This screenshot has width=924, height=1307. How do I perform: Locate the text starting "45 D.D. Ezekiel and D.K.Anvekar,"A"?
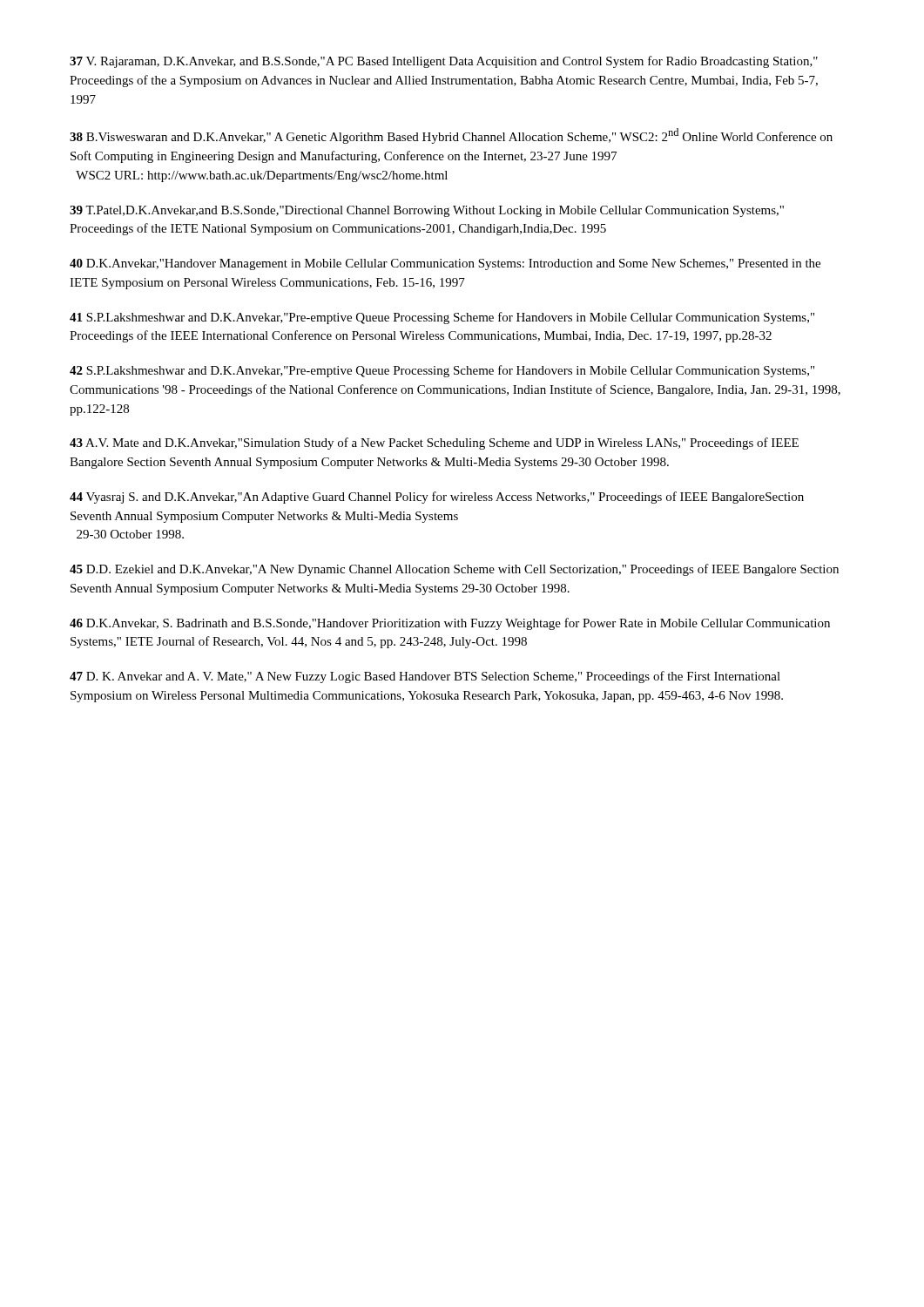pos(454,578)
